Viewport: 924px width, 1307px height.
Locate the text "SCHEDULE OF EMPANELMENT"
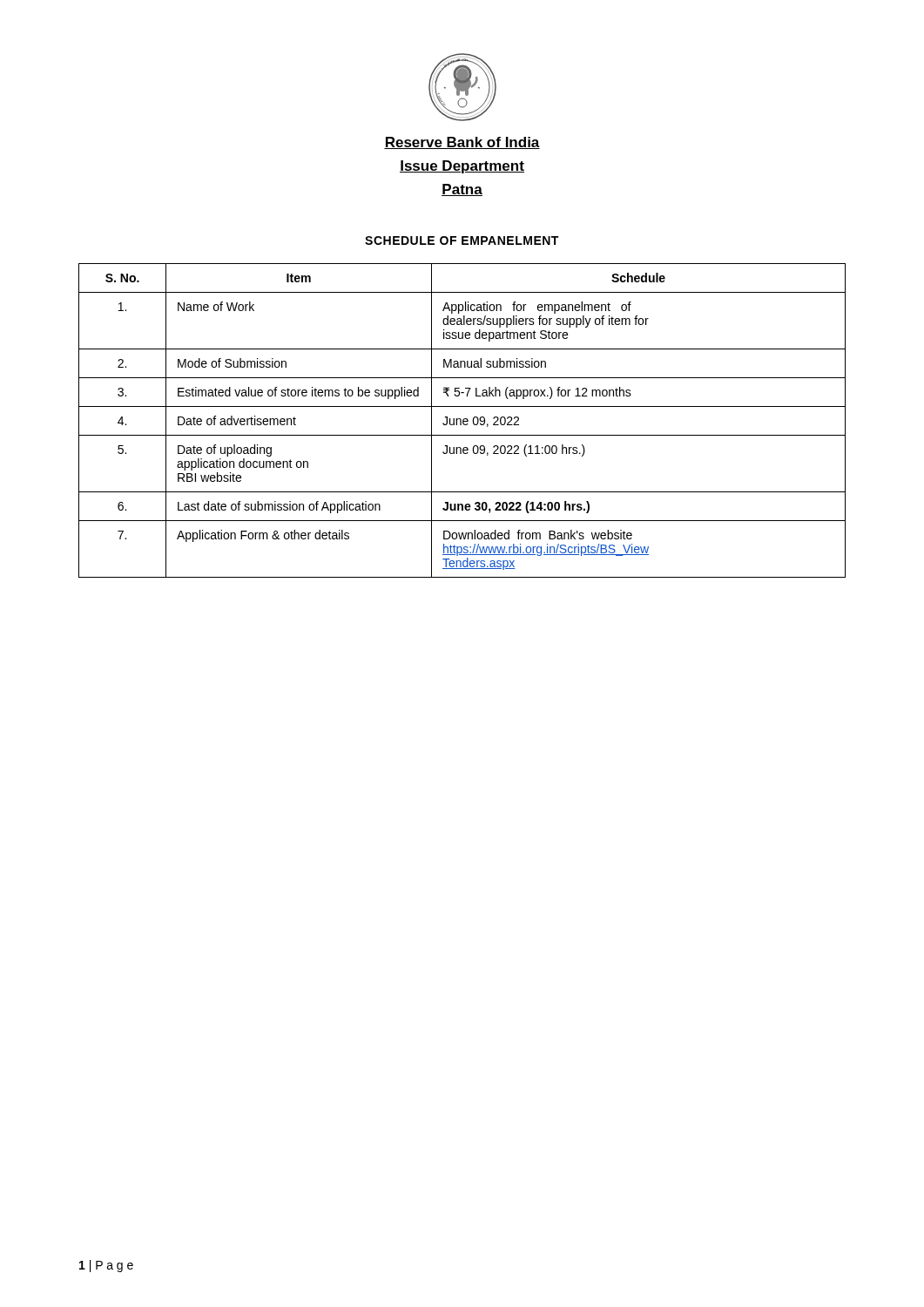(462, 240)
